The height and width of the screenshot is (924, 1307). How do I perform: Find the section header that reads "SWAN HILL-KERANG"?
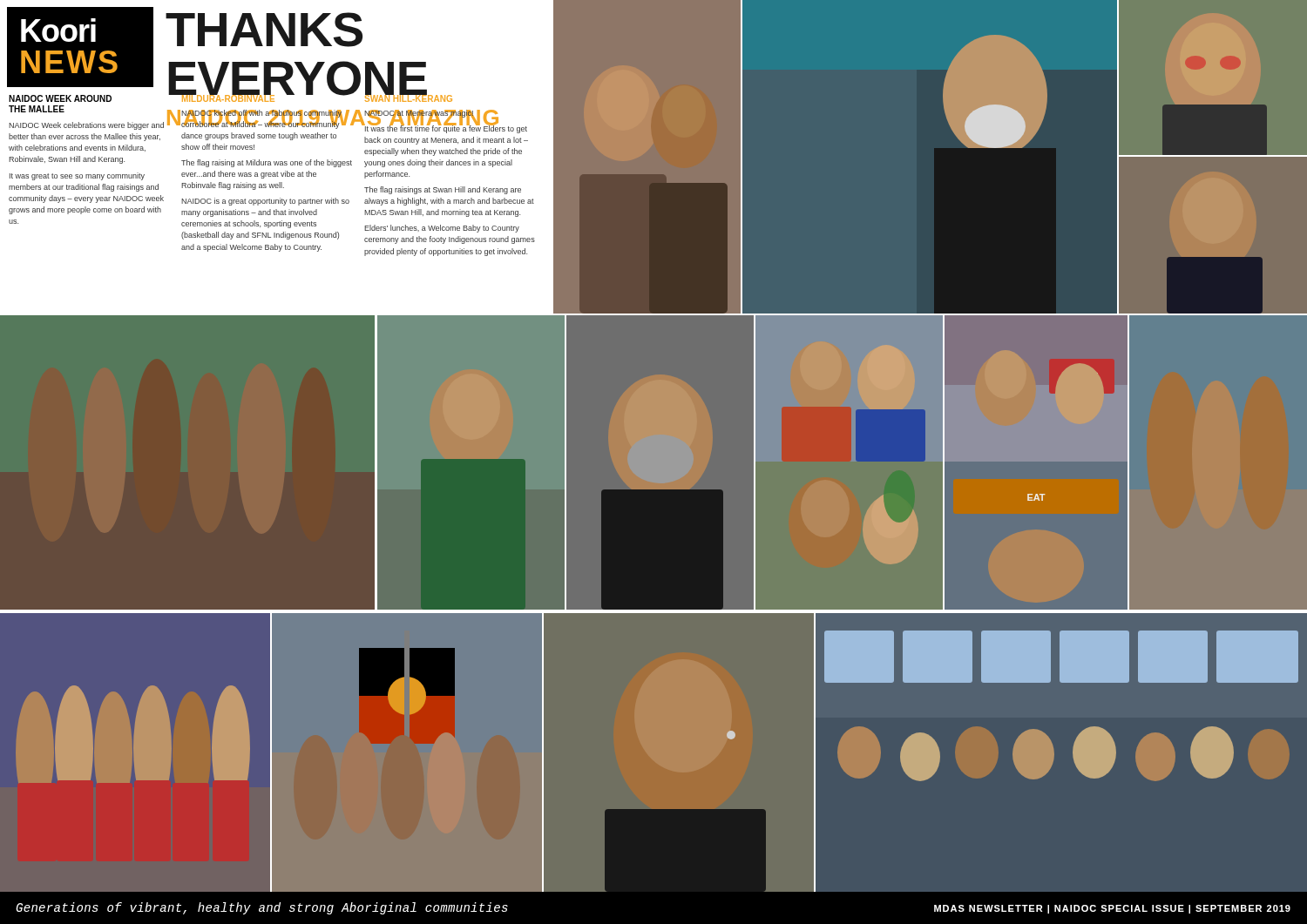coord(456,99)
